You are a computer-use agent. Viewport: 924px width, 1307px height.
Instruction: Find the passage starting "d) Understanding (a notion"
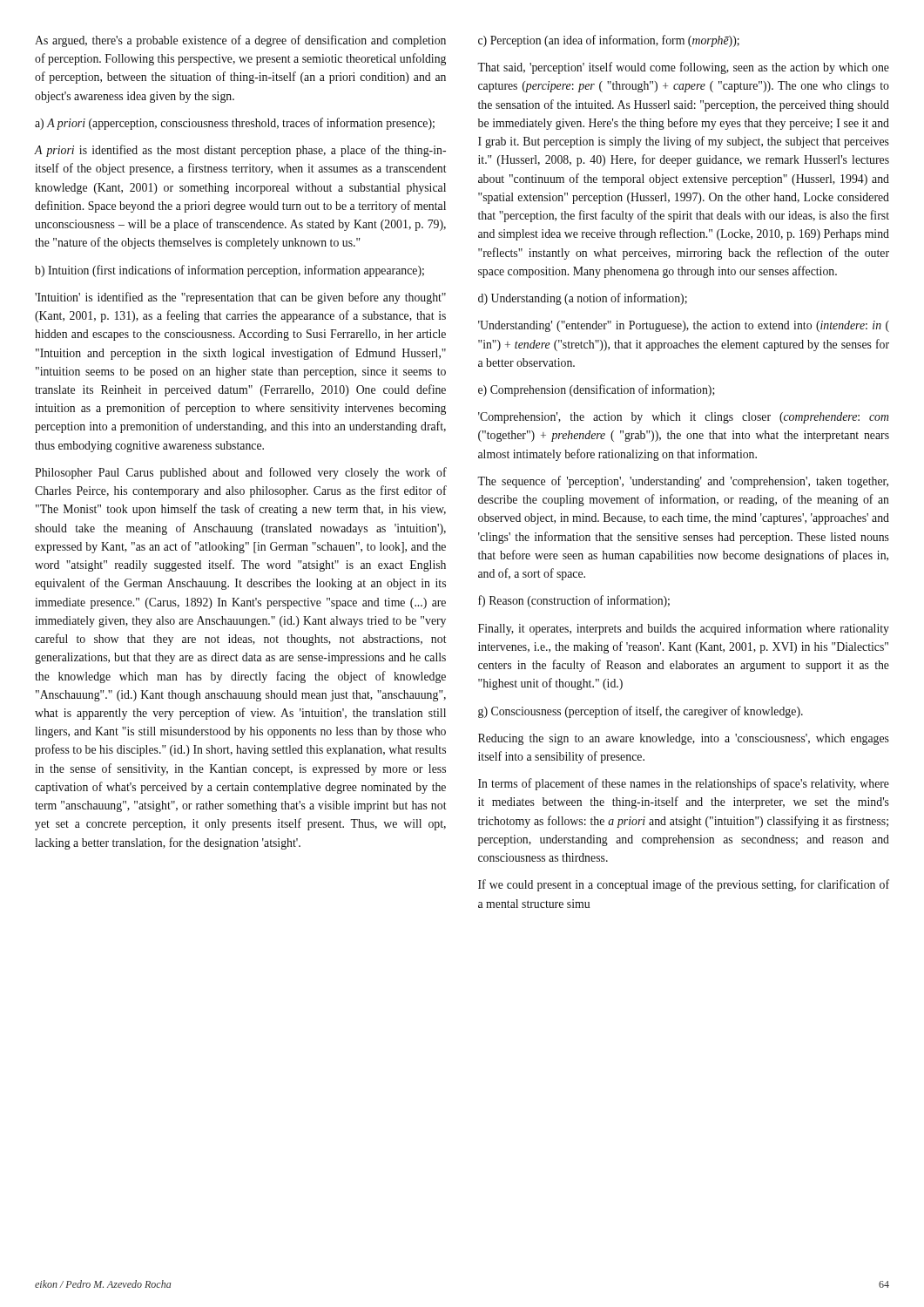[x=683, y=299]
